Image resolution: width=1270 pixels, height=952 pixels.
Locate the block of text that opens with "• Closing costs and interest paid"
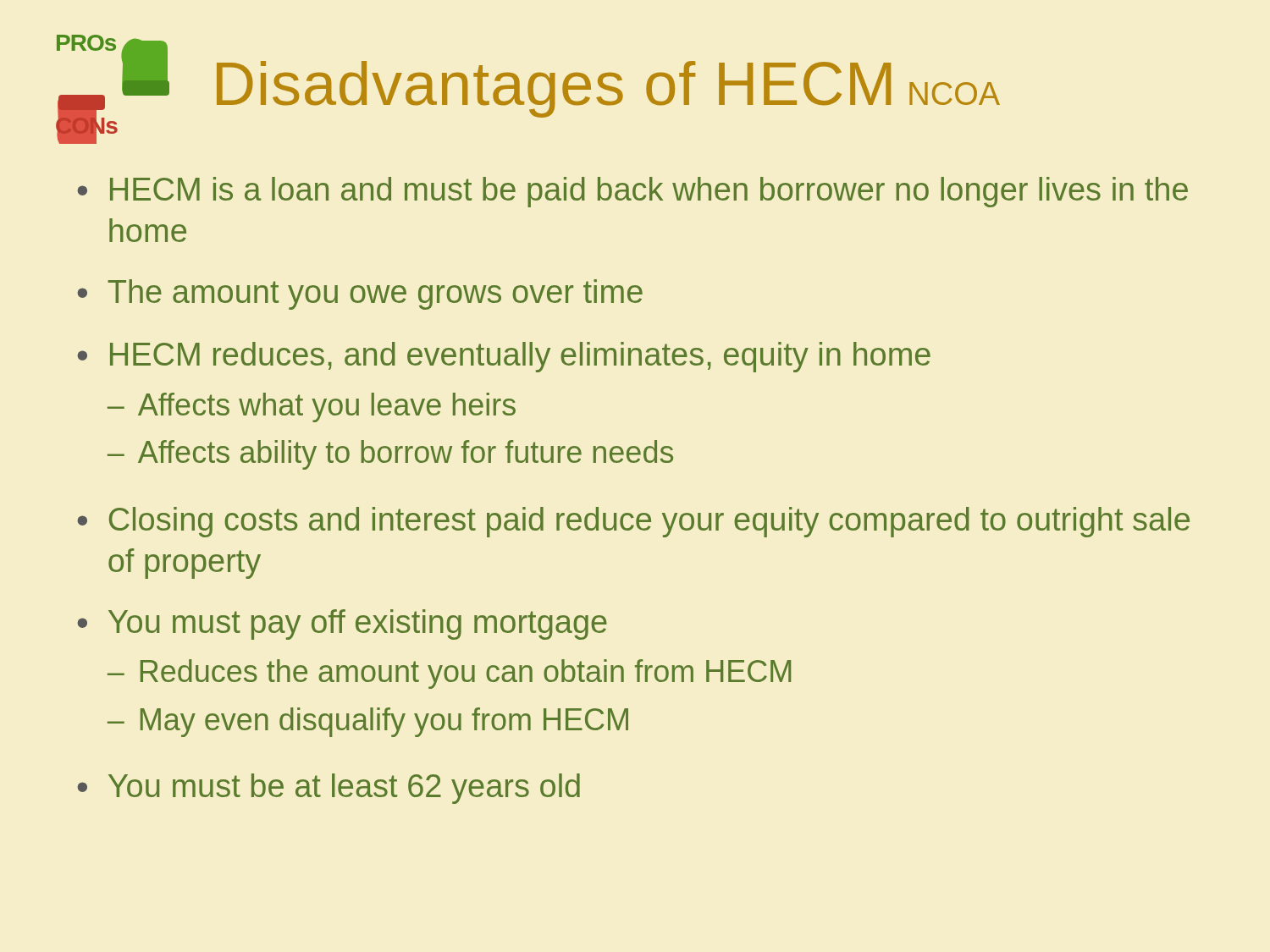(x=643, y=541)
